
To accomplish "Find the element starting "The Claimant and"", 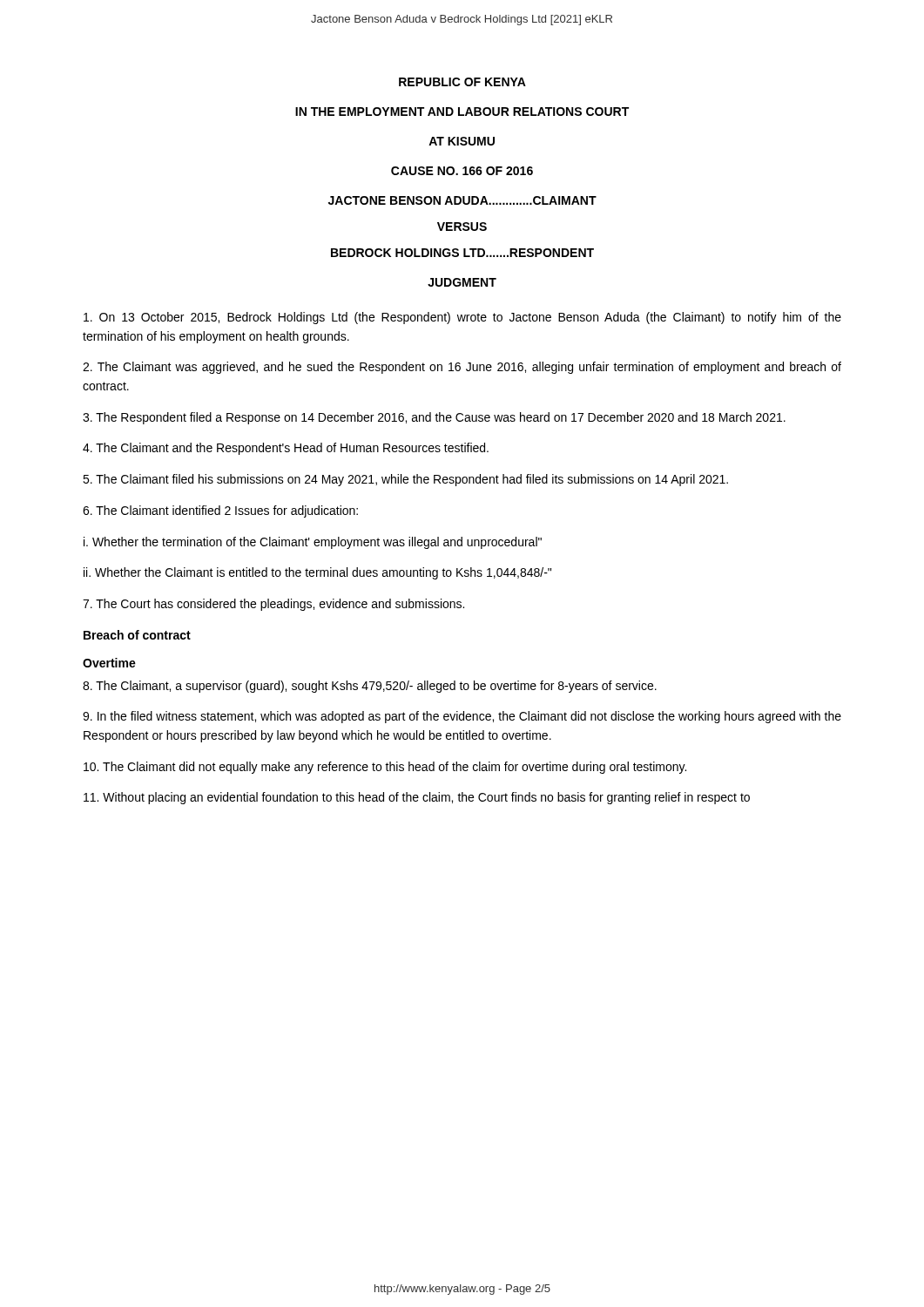I will tap(286, 448).
